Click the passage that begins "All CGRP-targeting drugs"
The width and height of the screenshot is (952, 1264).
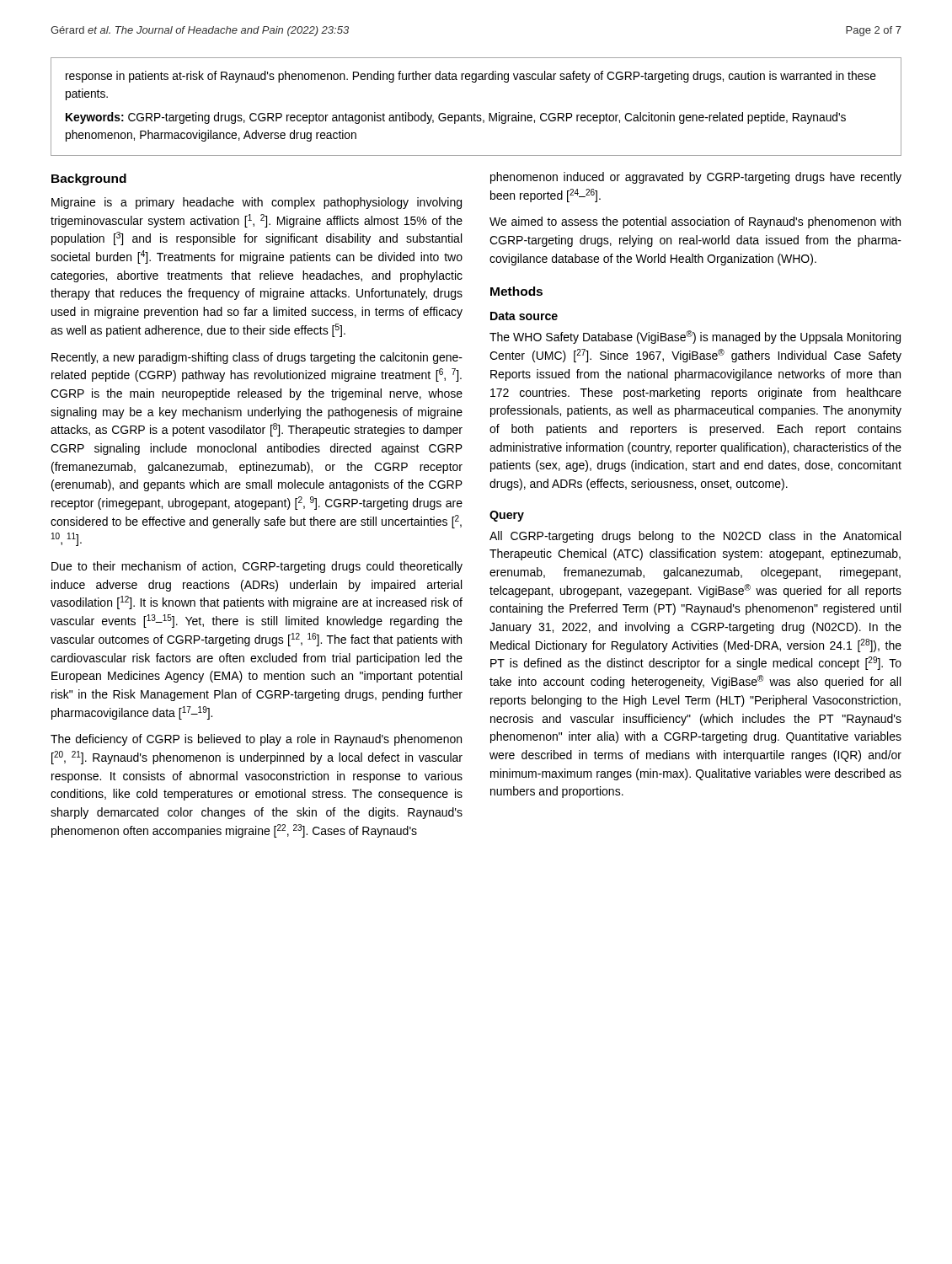click(695, 664)
